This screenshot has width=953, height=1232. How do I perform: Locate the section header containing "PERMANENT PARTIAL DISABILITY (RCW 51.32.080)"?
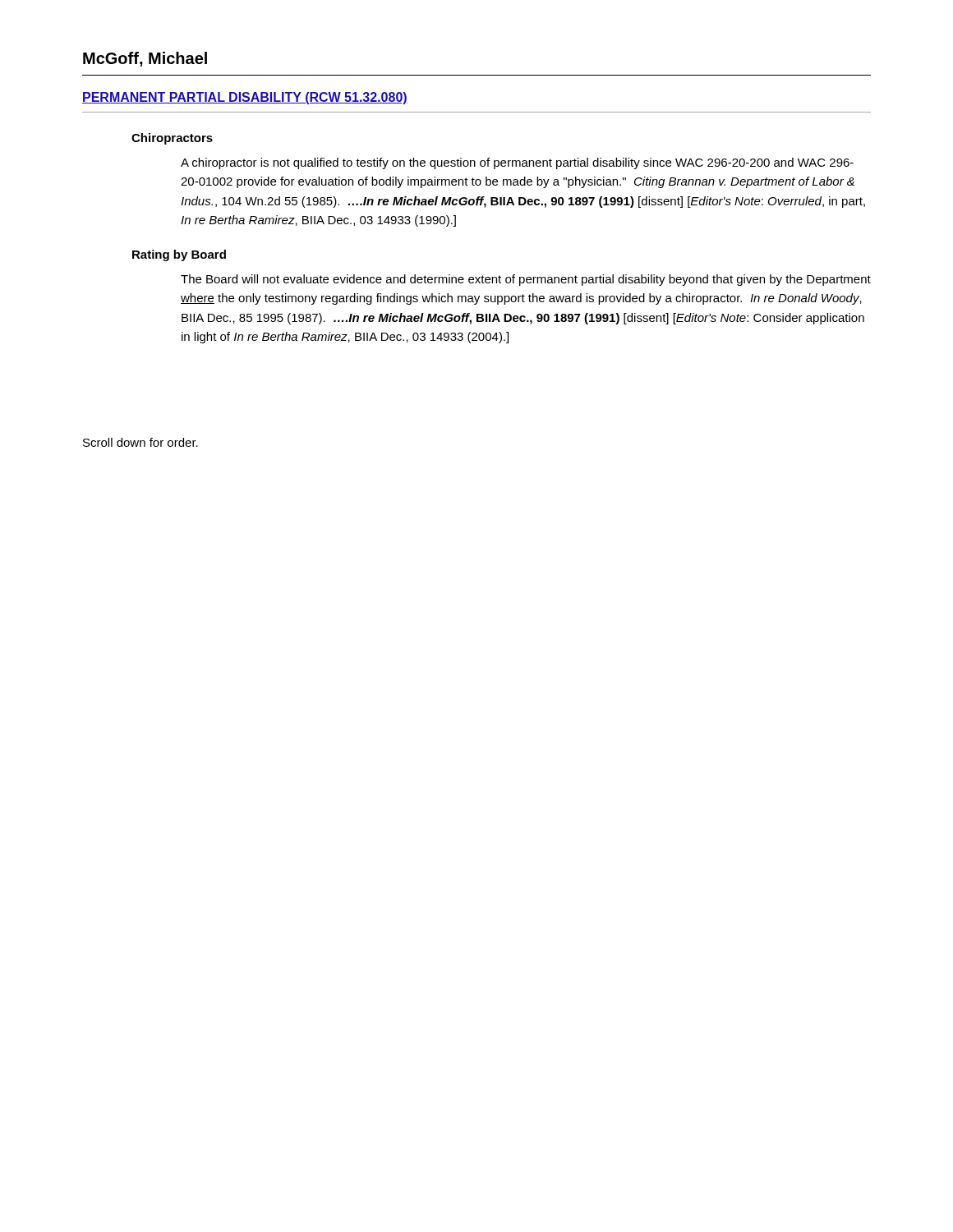coord(476,101)
